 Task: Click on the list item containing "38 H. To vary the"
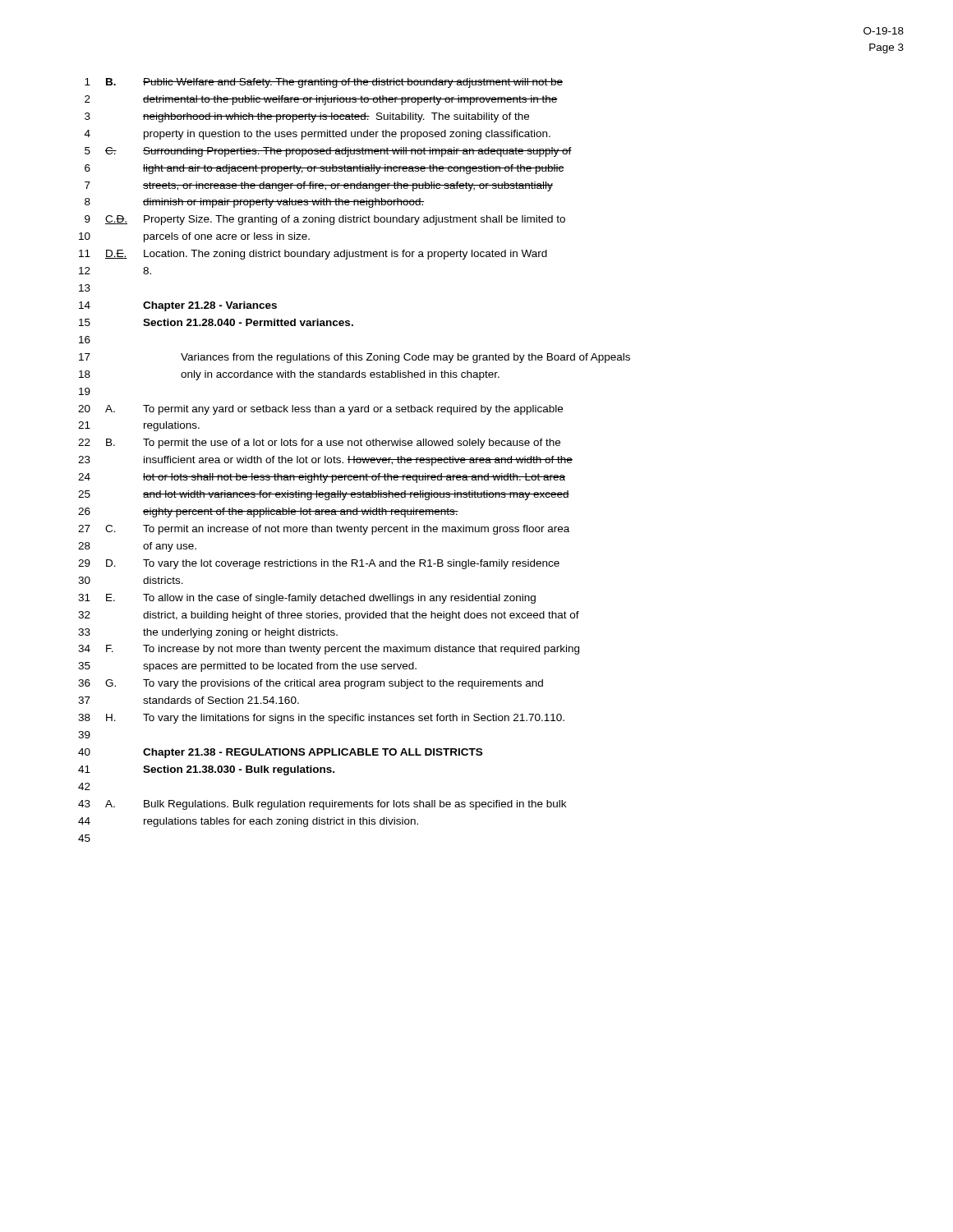click(x=485, y=718)
